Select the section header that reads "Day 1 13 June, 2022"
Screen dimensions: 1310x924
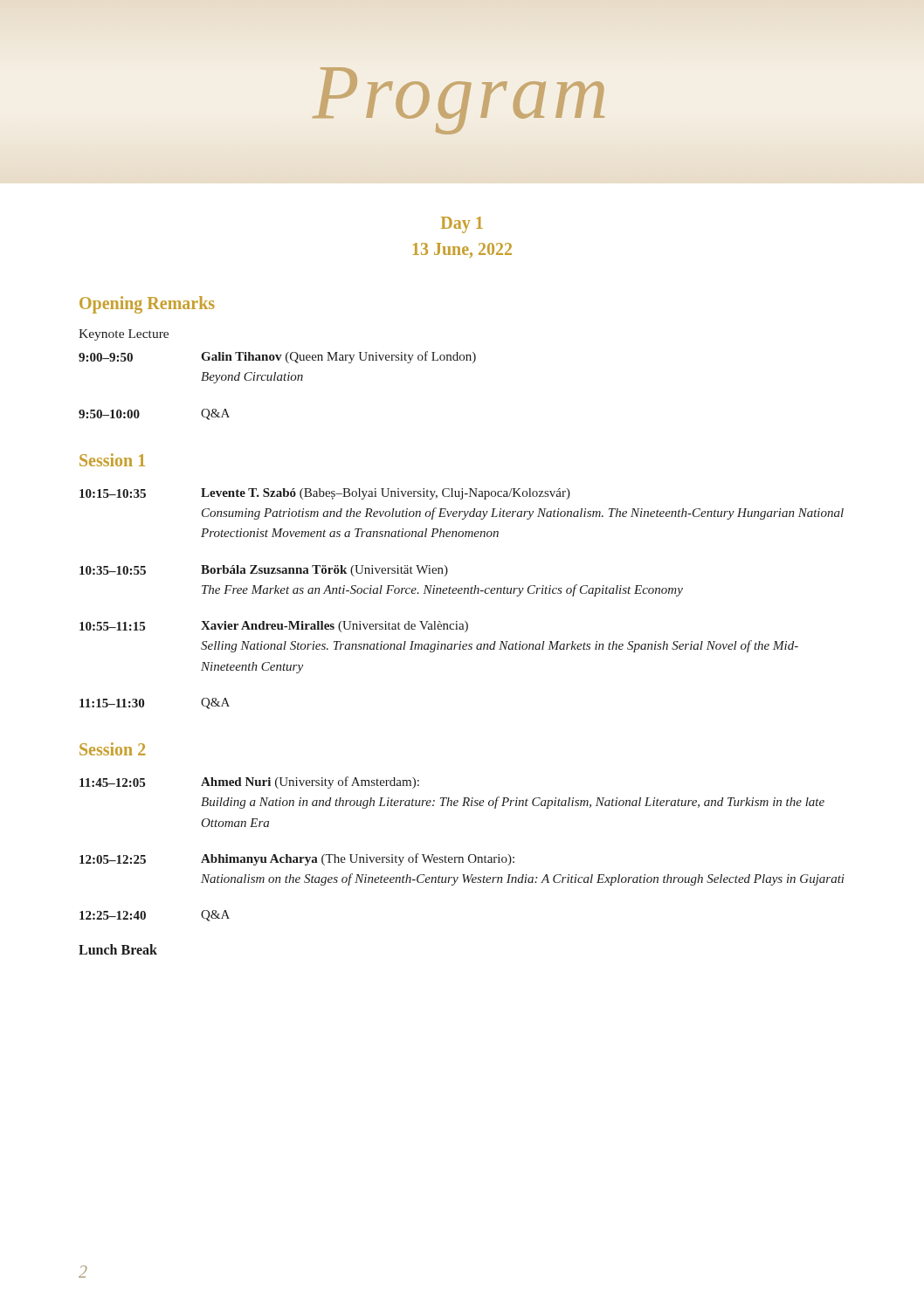click(462, 236)
